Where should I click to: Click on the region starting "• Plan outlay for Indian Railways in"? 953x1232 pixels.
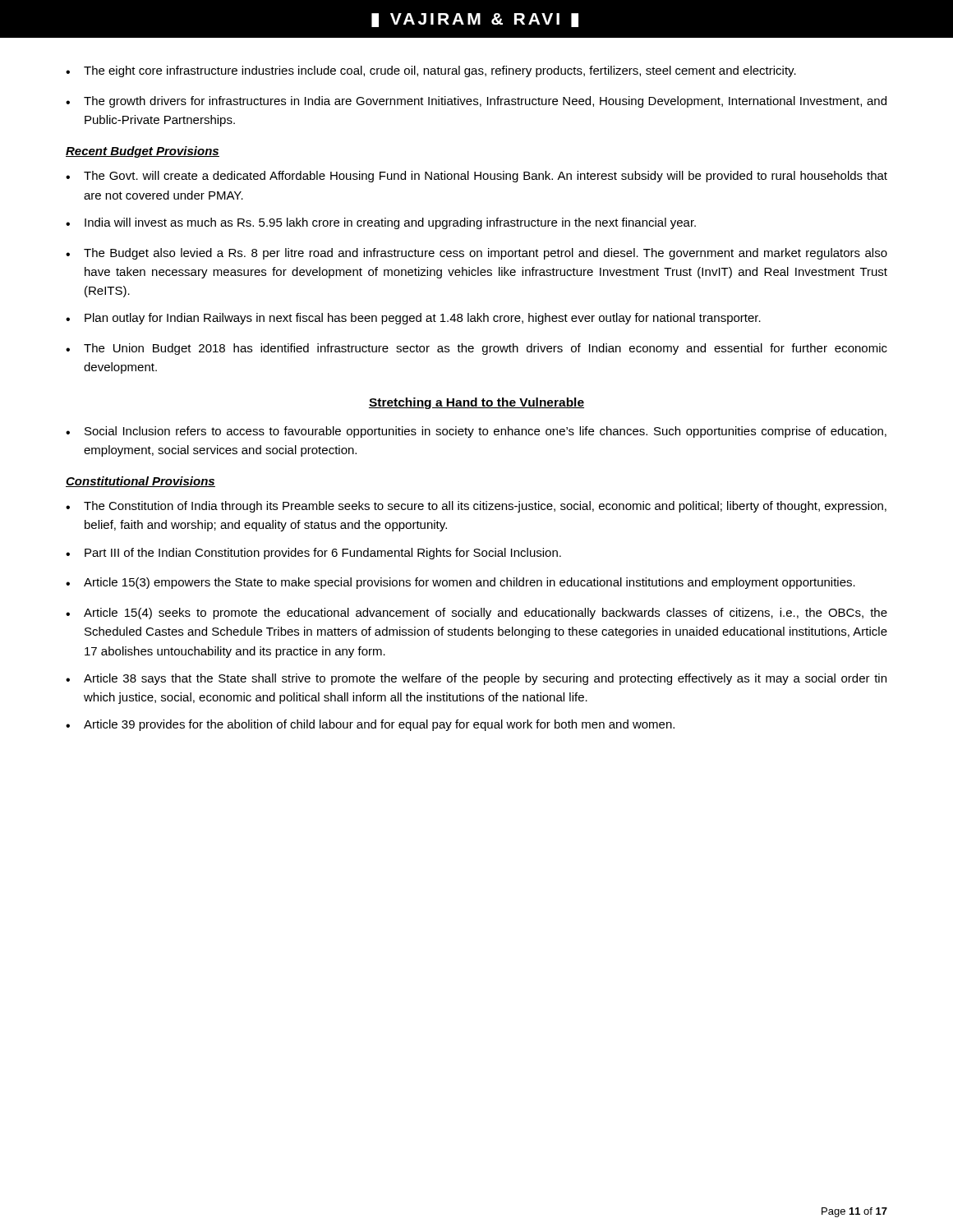click(x=476, y=319)
